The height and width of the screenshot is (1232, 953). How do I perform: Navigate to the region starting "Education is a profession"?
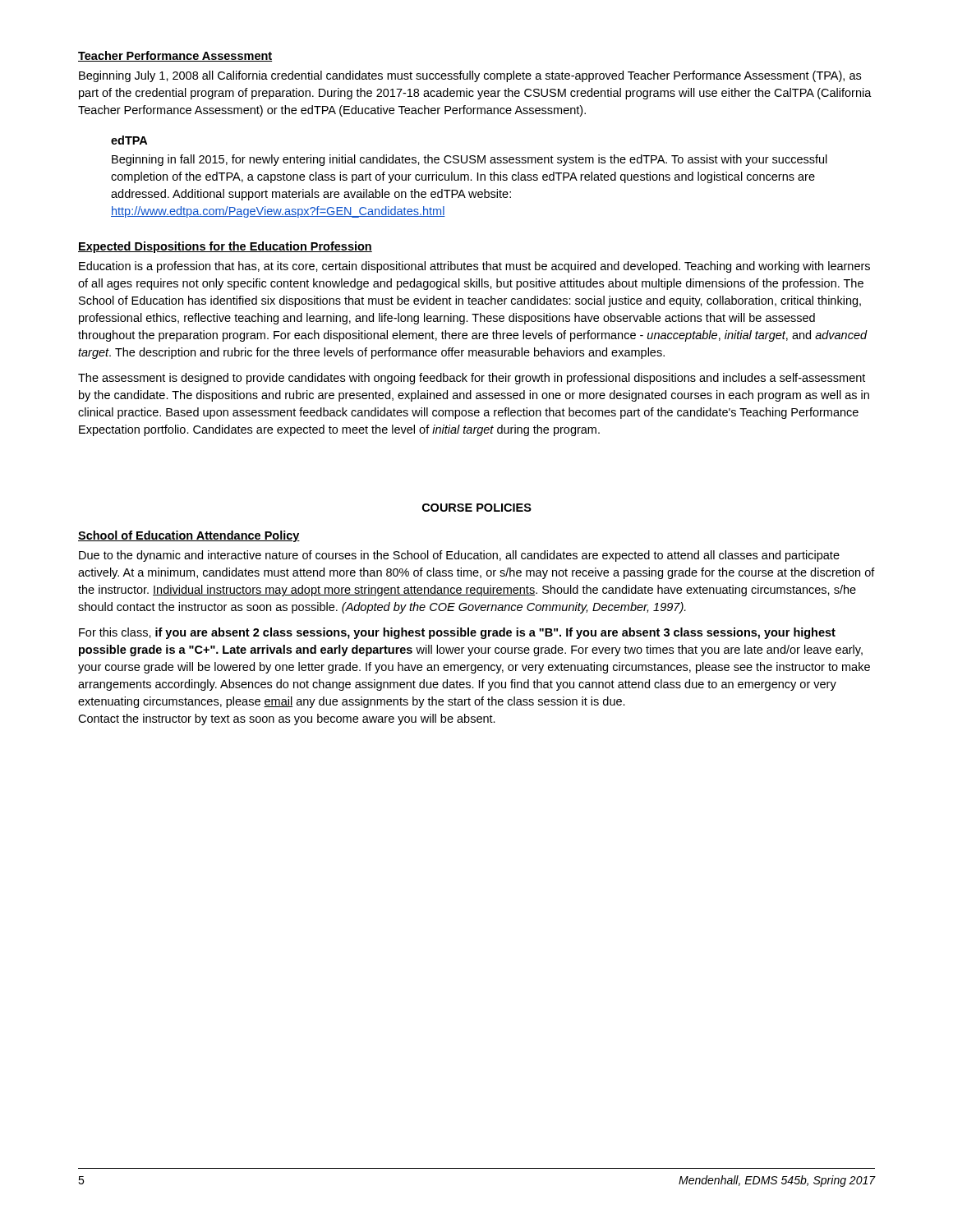[x=474, y=309]
